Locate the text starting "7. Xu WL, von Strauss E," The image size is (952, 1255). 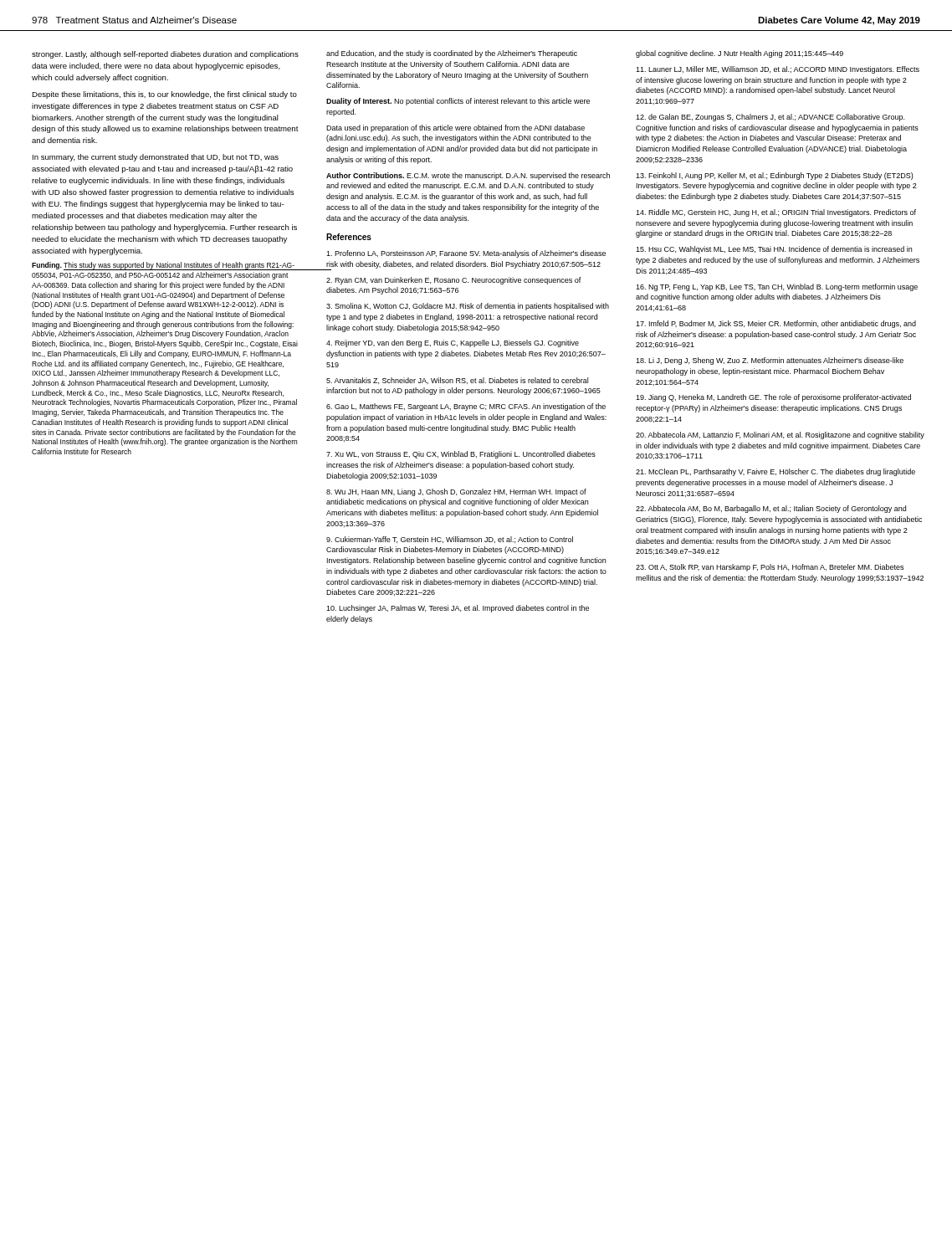click(468, 466)
